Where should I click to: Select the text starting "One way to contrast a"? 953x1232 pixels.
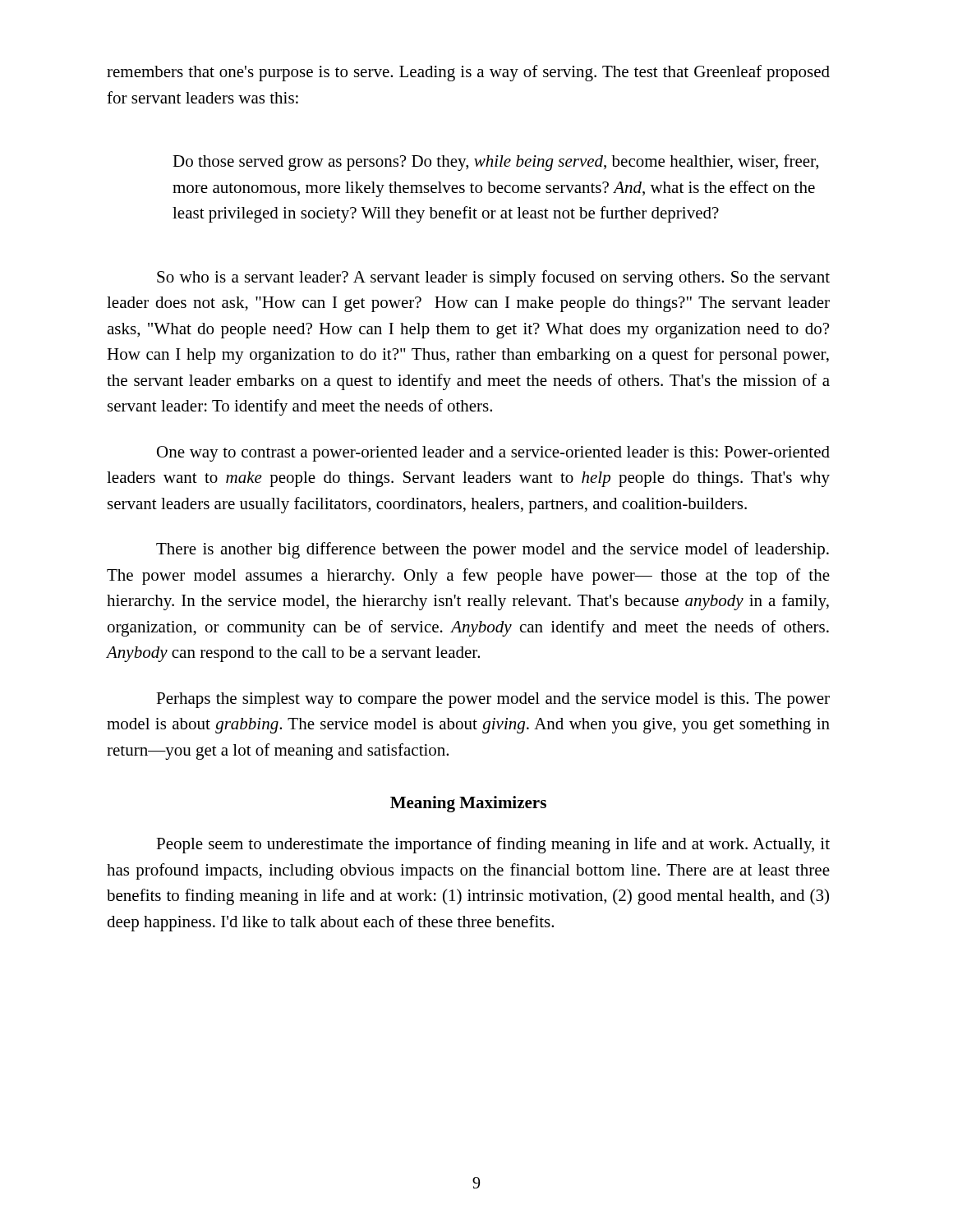[468, 478]
